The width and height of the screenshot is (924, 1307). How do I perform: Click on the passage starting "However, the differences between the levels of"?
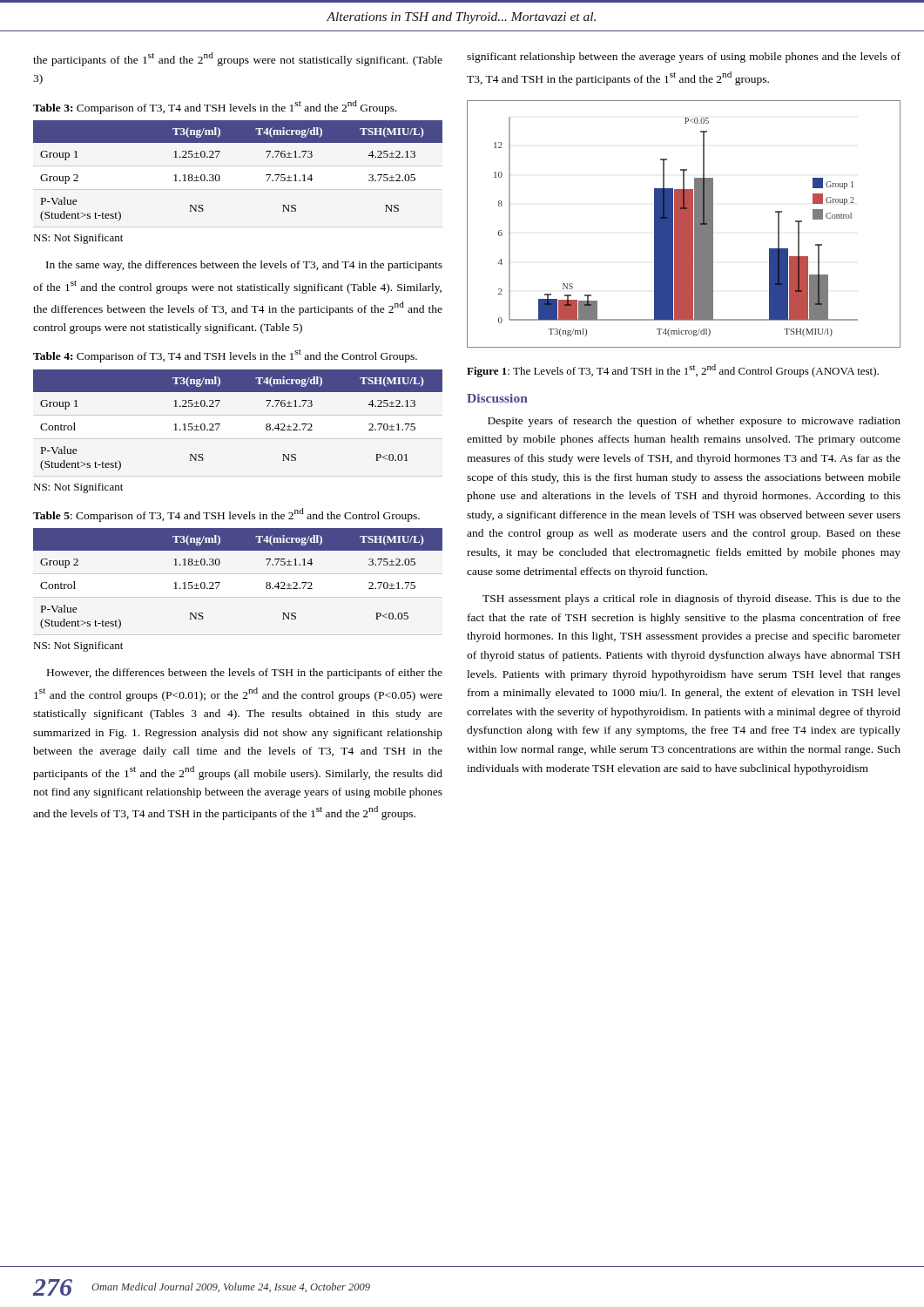[x=238, y=743]
